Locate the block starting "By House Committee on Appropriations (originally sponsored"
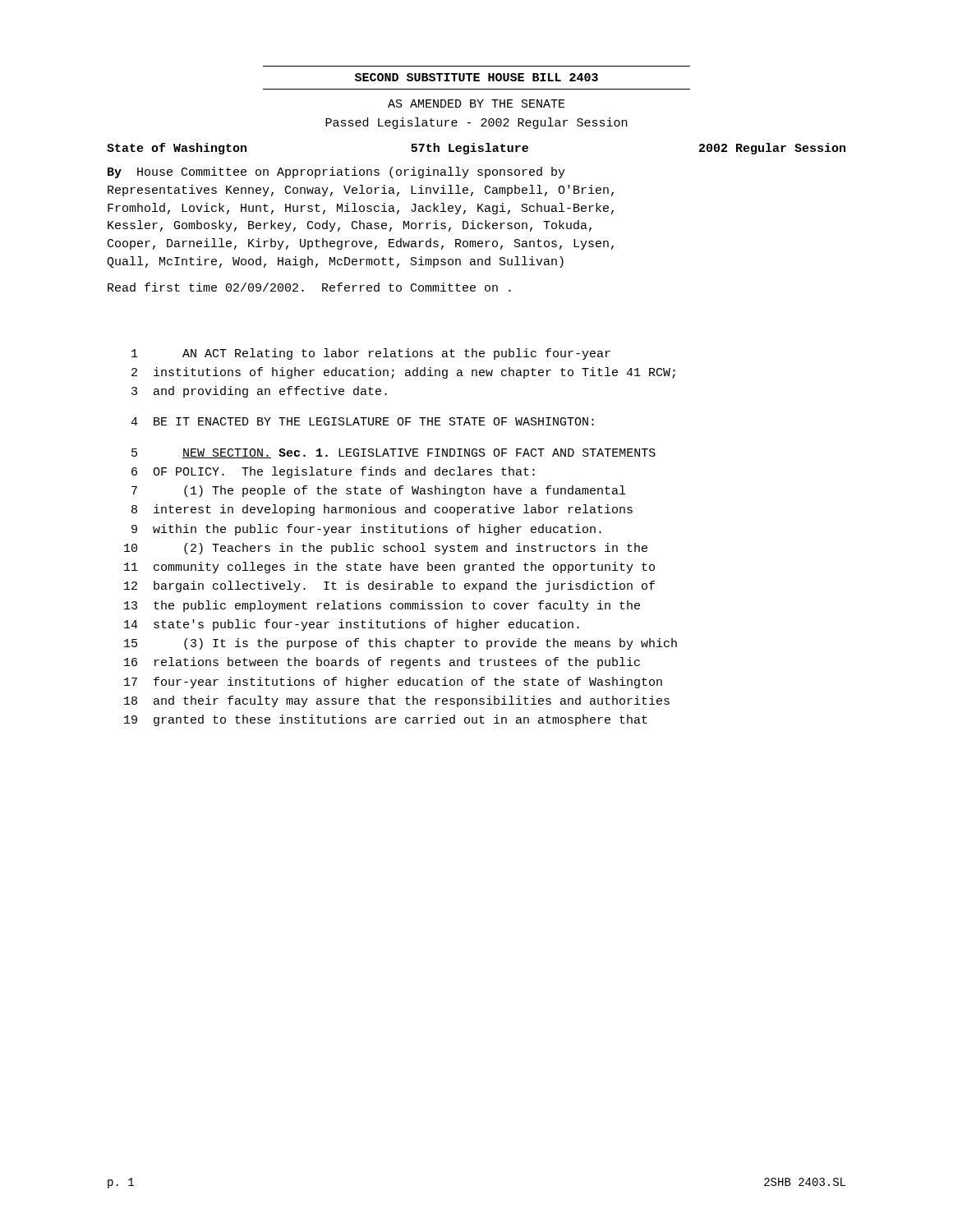 coord(362,218)
